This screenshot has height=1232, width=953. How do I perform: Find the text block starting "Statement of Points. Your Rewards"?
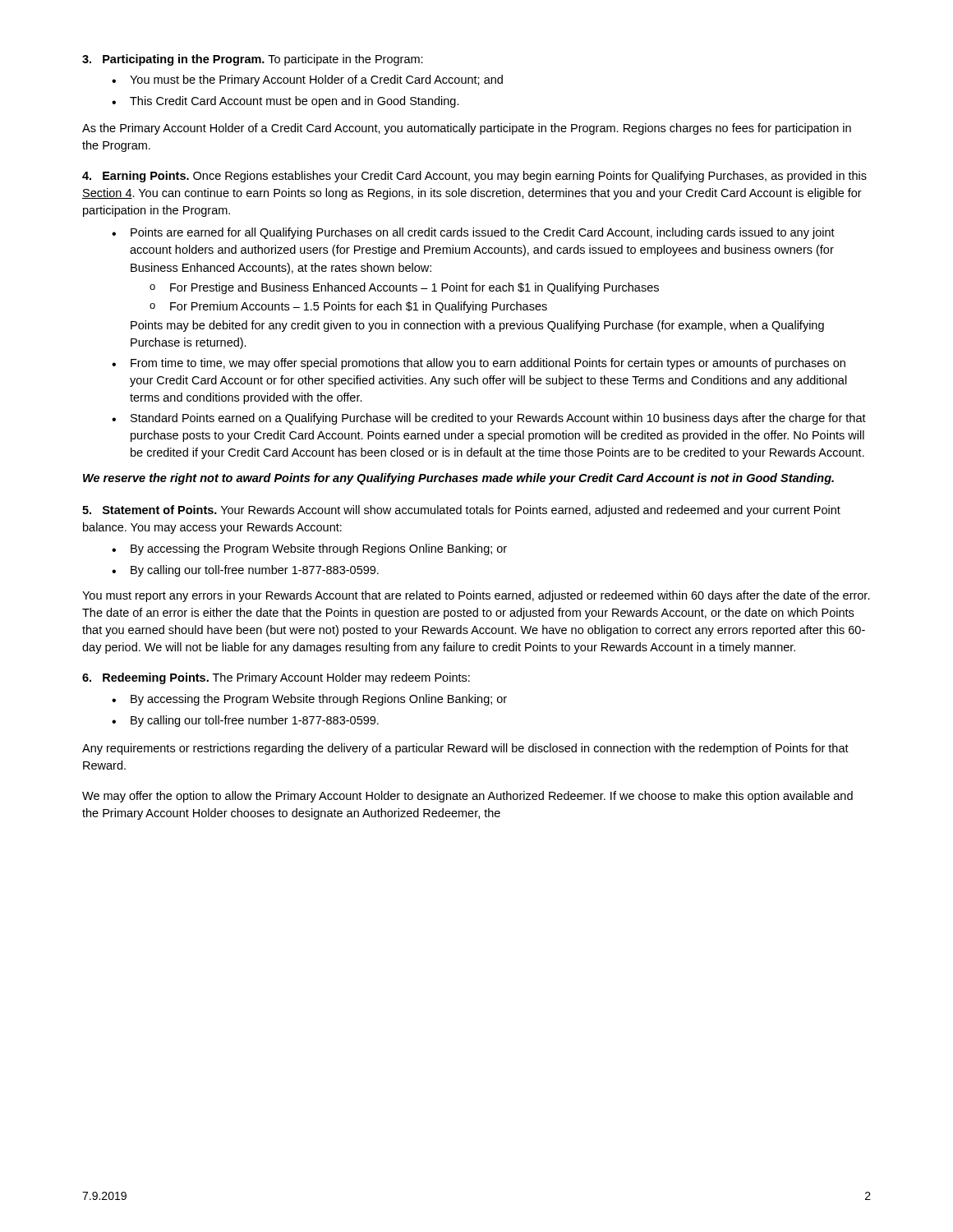(476, 519)
